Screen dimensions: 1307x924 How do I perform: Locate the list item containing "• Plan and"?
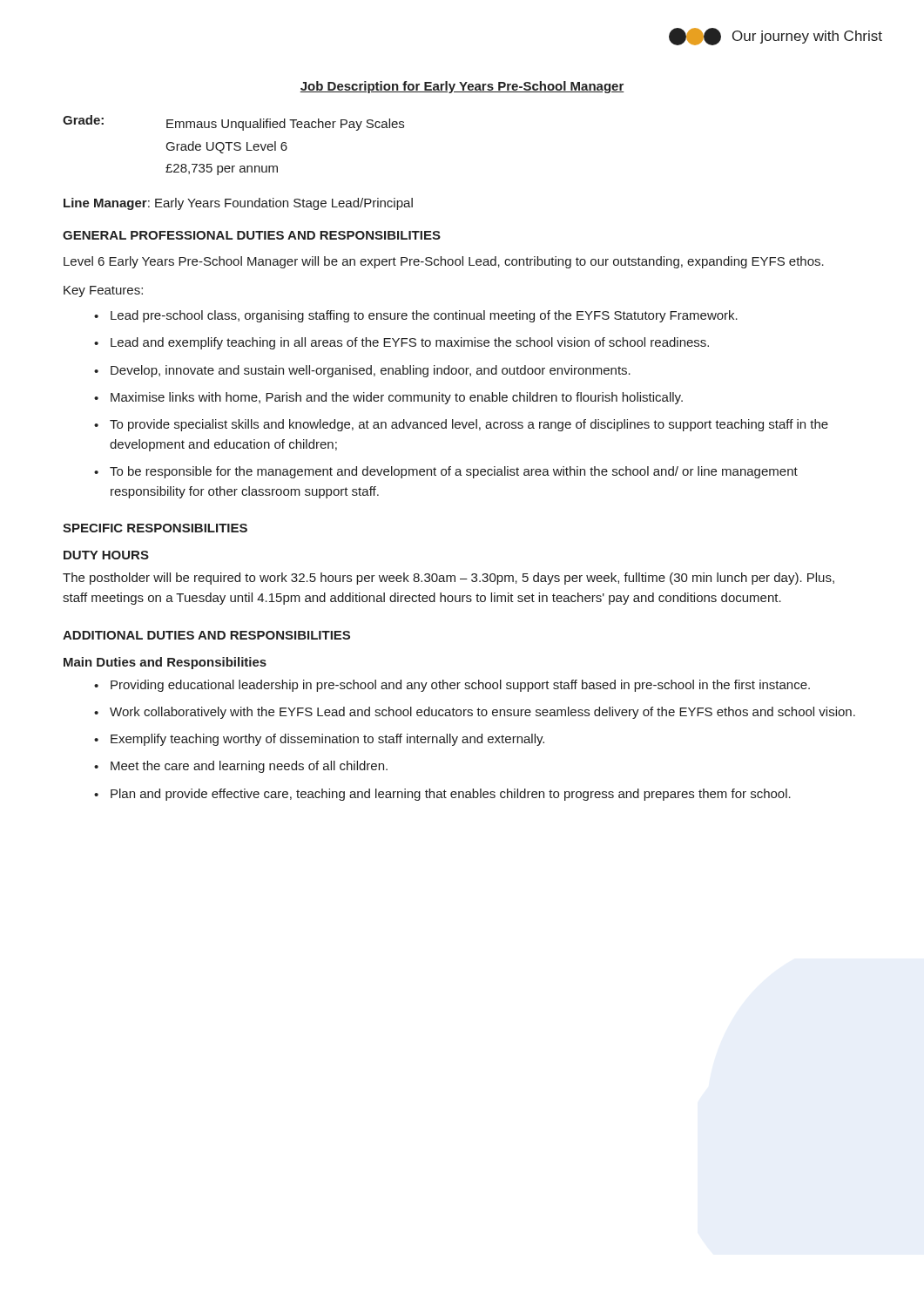478,793
